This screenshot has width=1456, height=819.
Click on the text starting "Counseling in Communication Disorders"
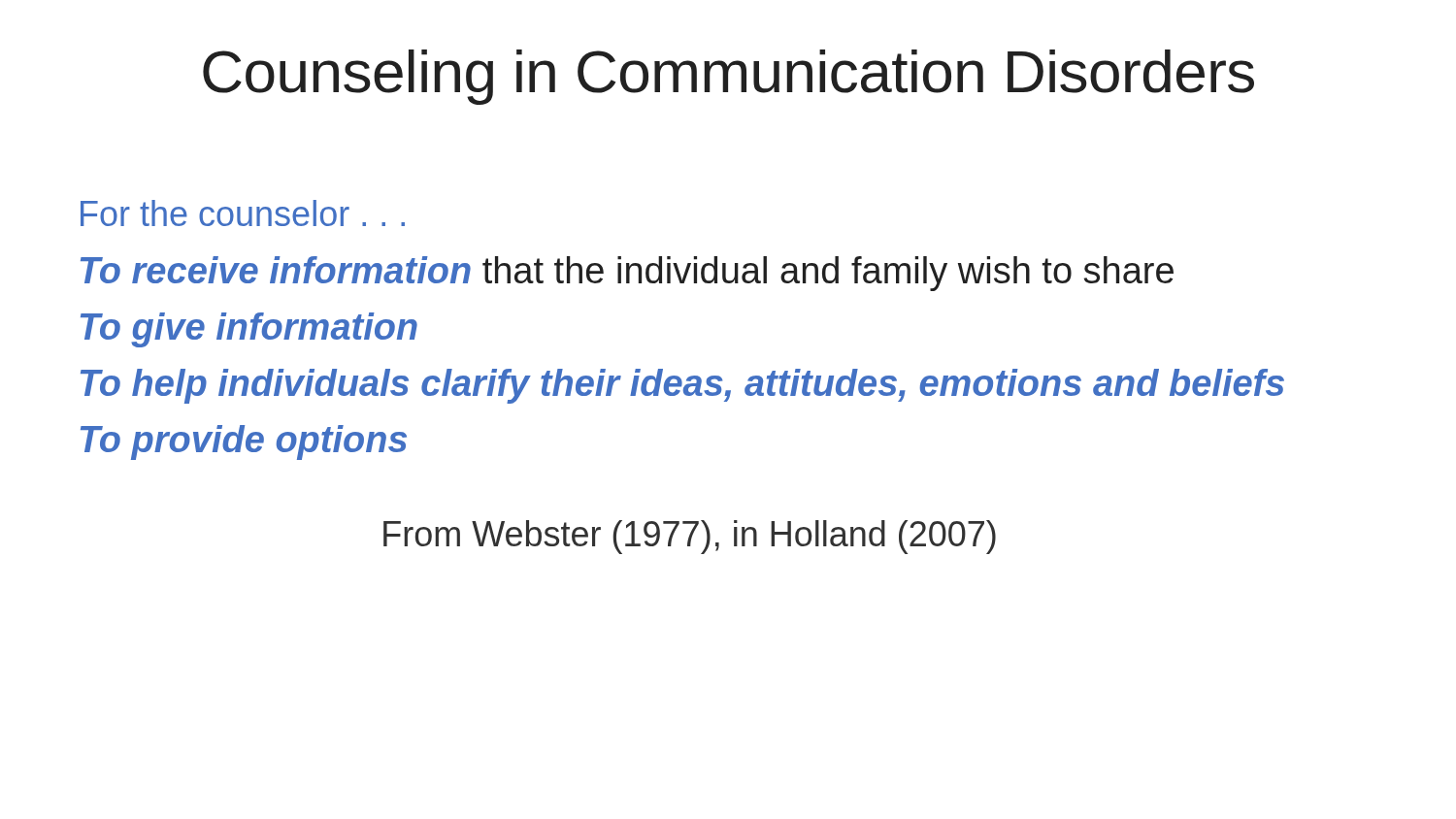coord(728,71)
